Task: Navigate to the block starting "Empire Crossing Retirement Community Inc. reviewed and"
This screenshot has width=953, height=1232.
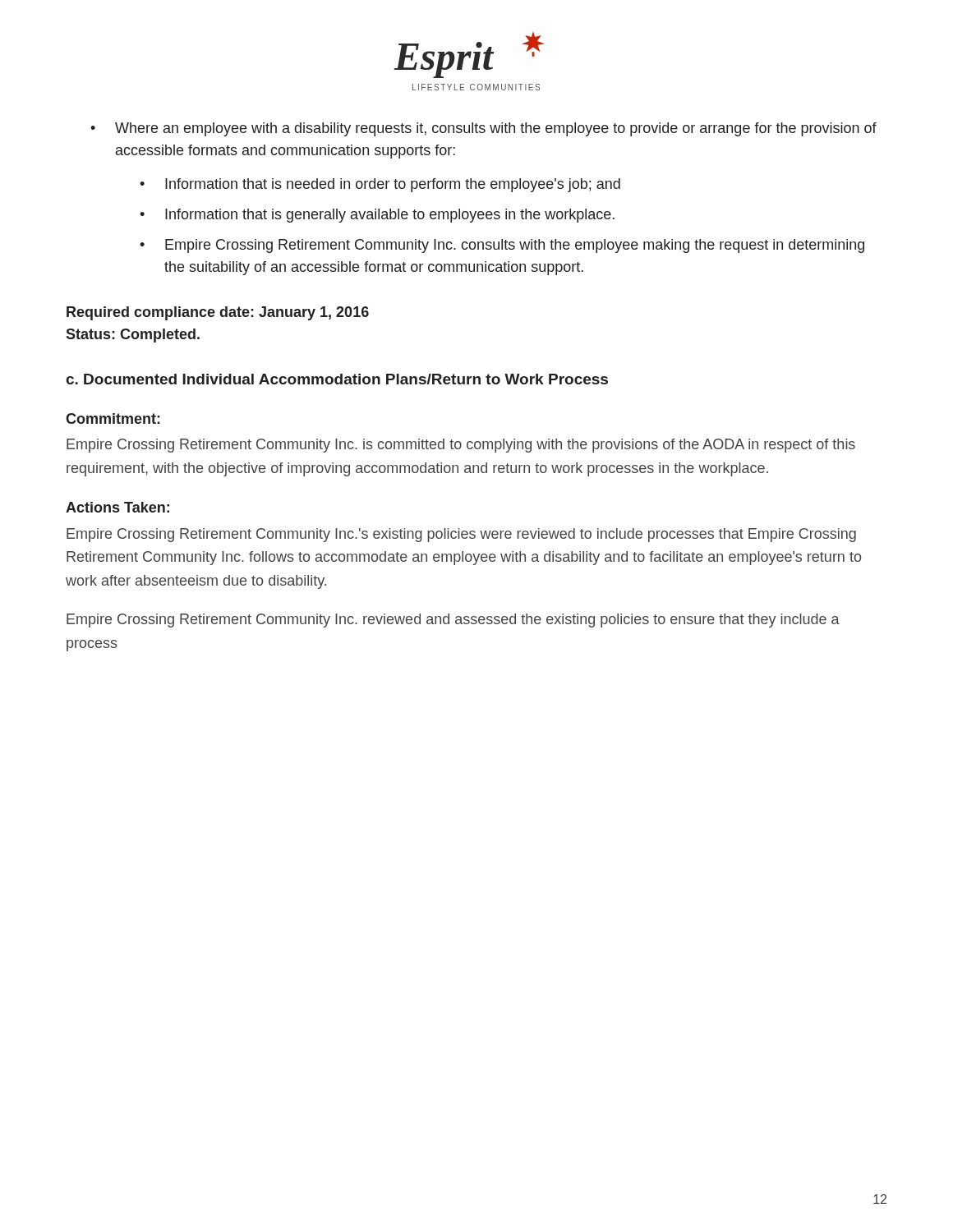Action: click(452, 631)
